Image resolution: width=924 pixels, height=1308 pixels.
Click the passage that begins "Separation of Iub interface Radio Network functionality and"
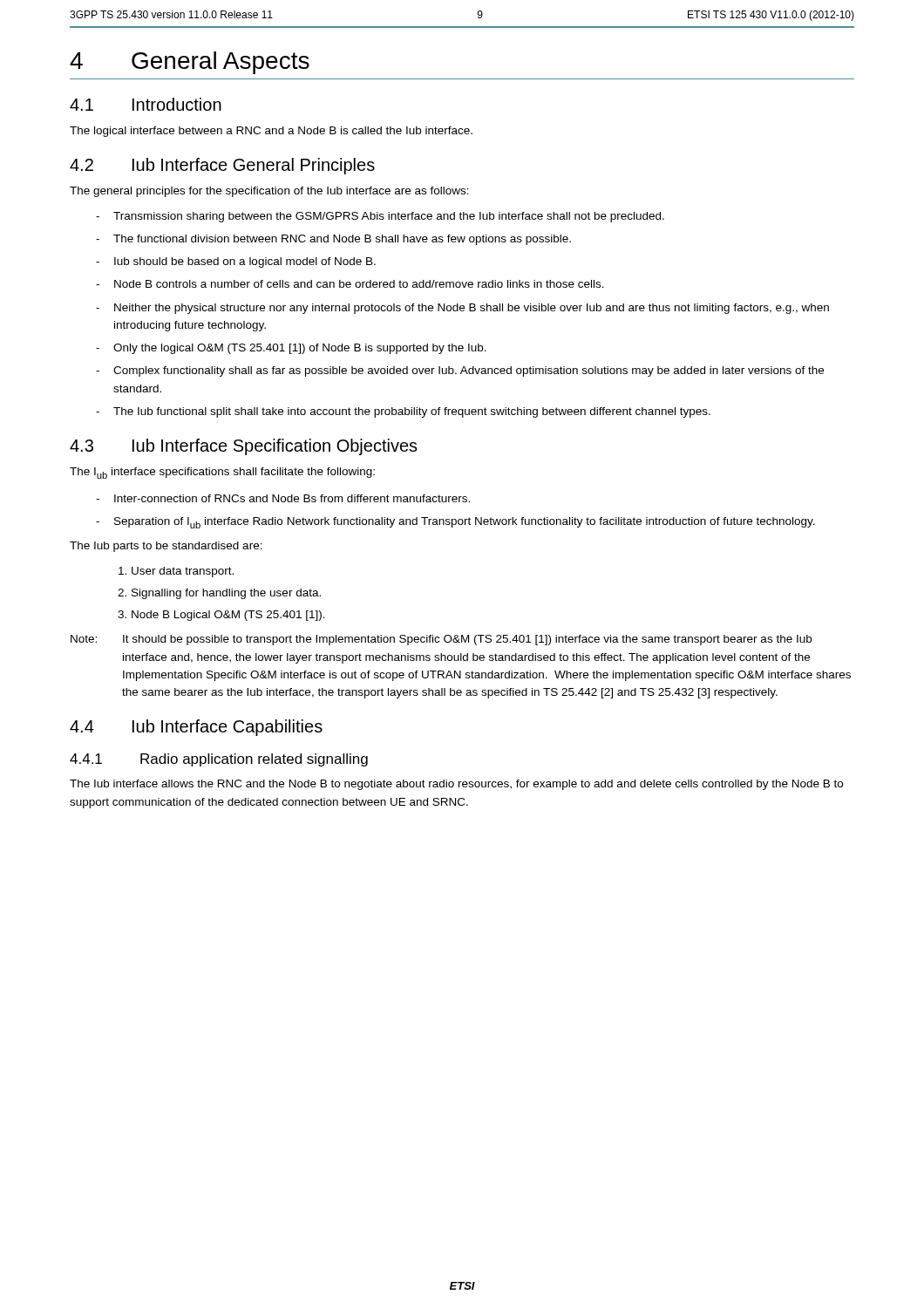pos(464,522)
